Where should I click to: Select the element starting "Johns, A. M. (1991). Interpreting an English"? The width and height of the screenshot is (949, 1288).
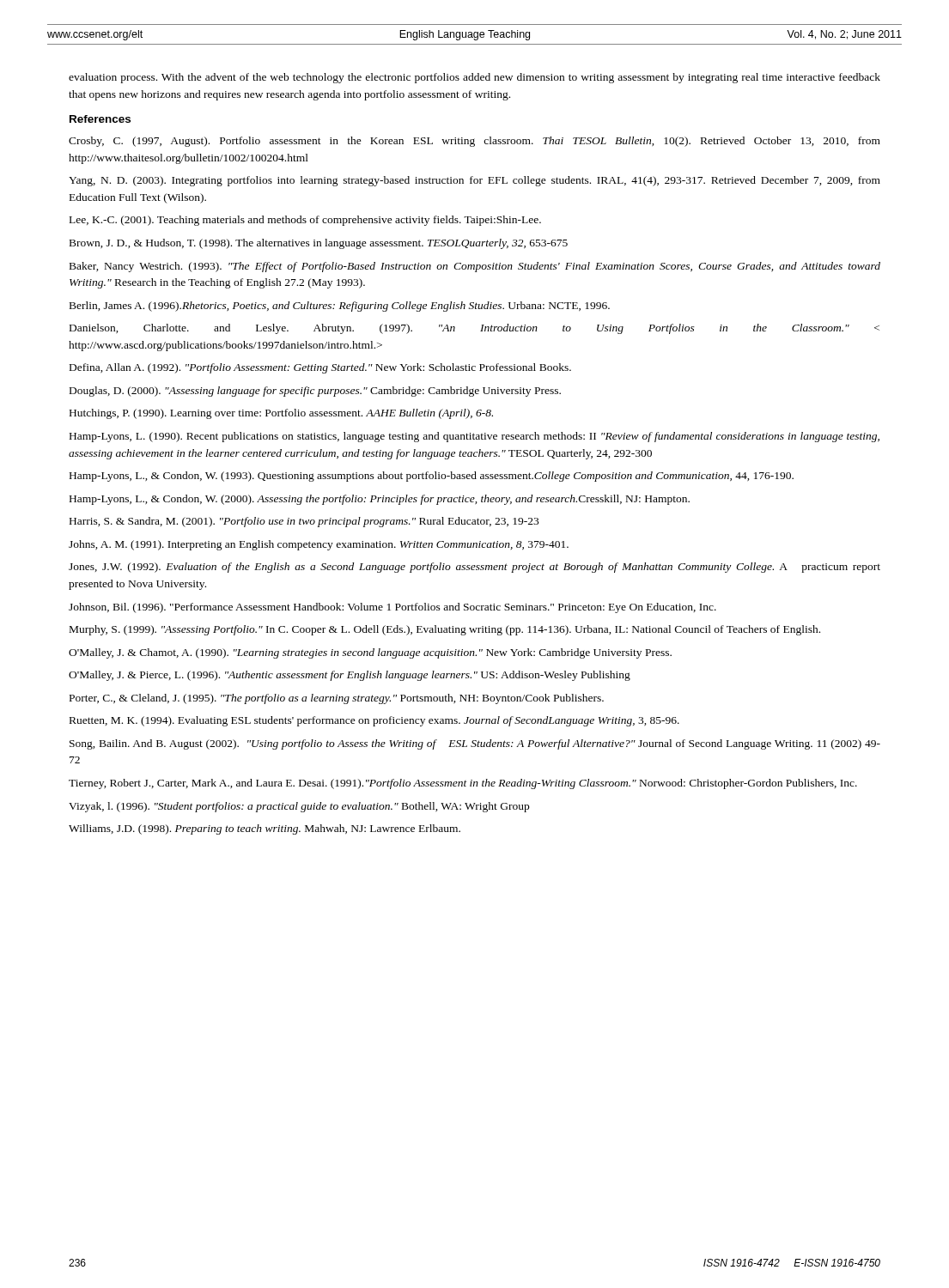tap(319, 544)
